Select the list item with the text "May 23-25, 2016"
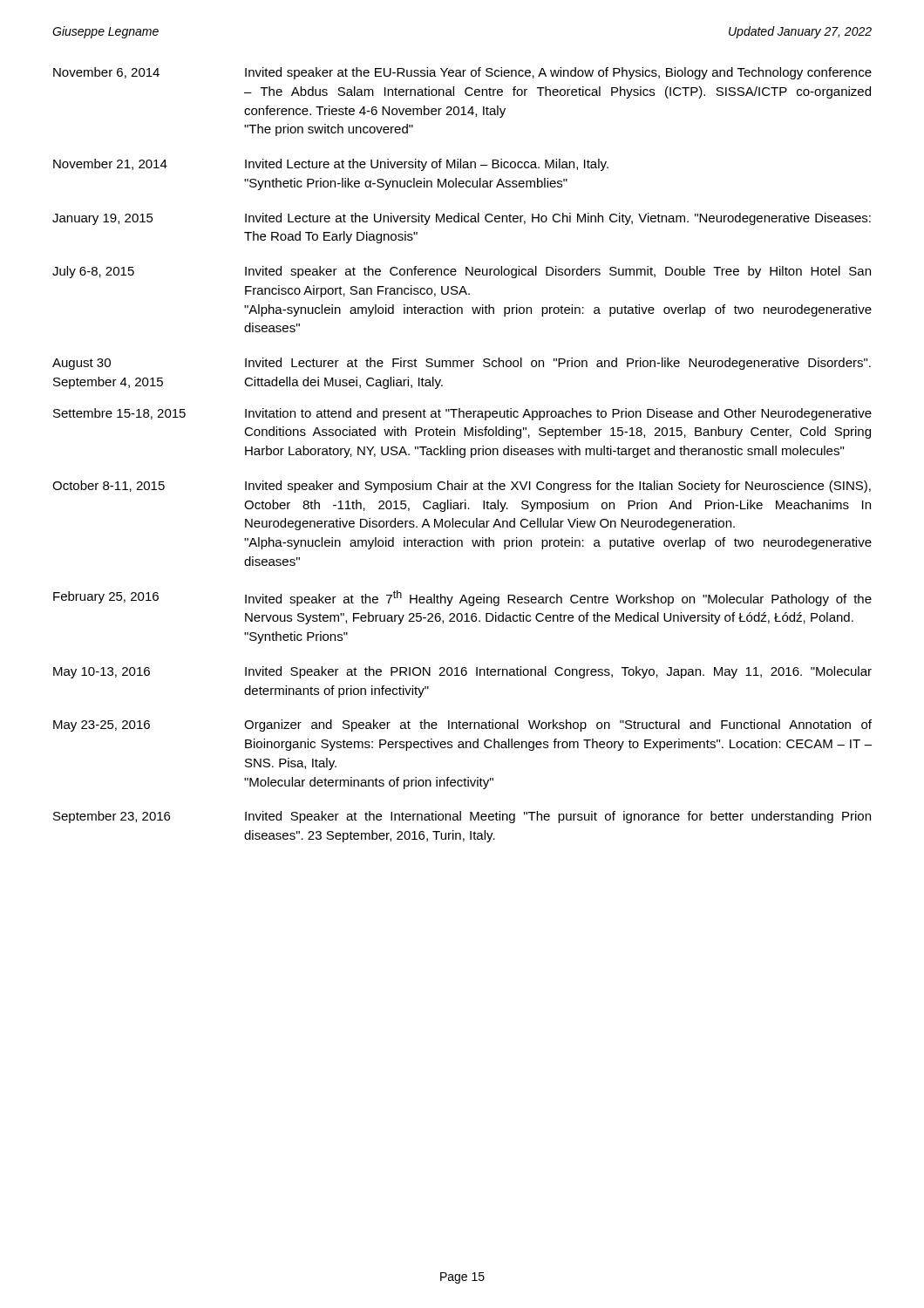Viewport: 924px width, 1308px height. coord(462,753)
